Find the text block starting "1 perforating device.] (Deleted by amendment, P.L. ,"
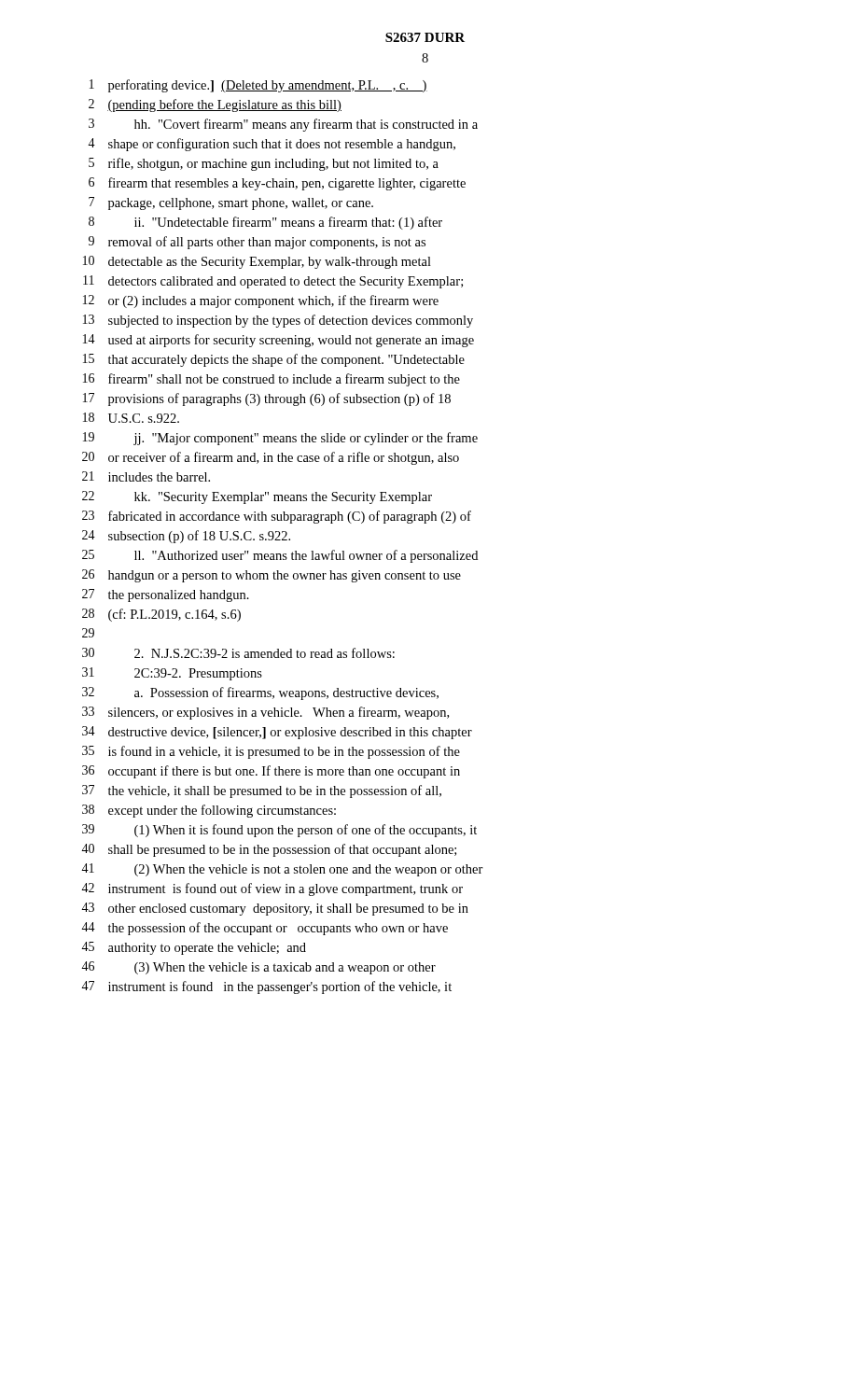Viewport: 850px width, 1400px height. [x=258, y=86]
